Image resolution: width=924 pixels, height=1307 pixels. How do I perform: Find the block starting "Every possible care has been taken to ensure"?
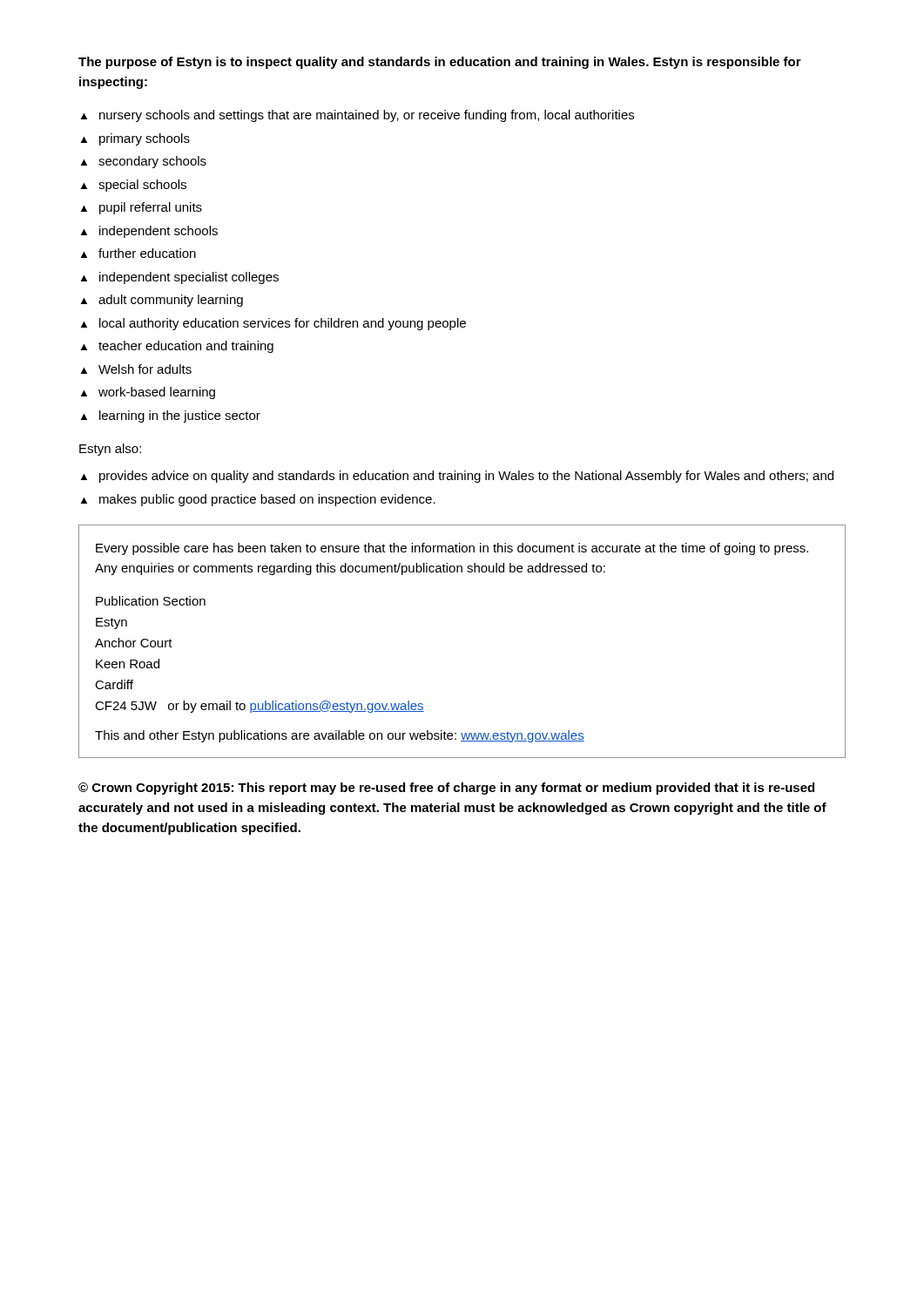tap(452, 549)
